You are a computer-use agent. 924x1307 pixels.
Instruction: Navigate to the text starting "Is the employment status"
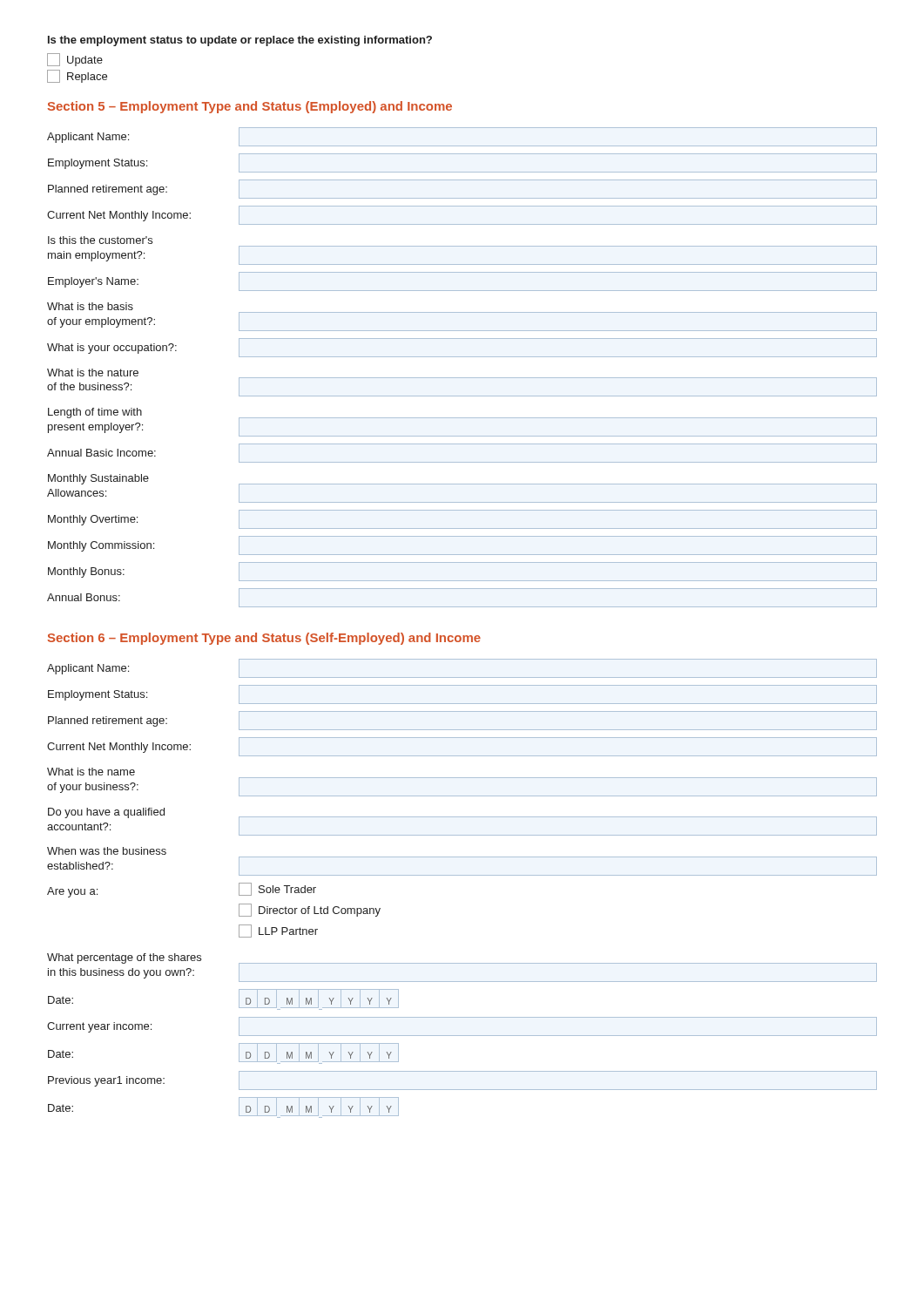pos(240,40)
